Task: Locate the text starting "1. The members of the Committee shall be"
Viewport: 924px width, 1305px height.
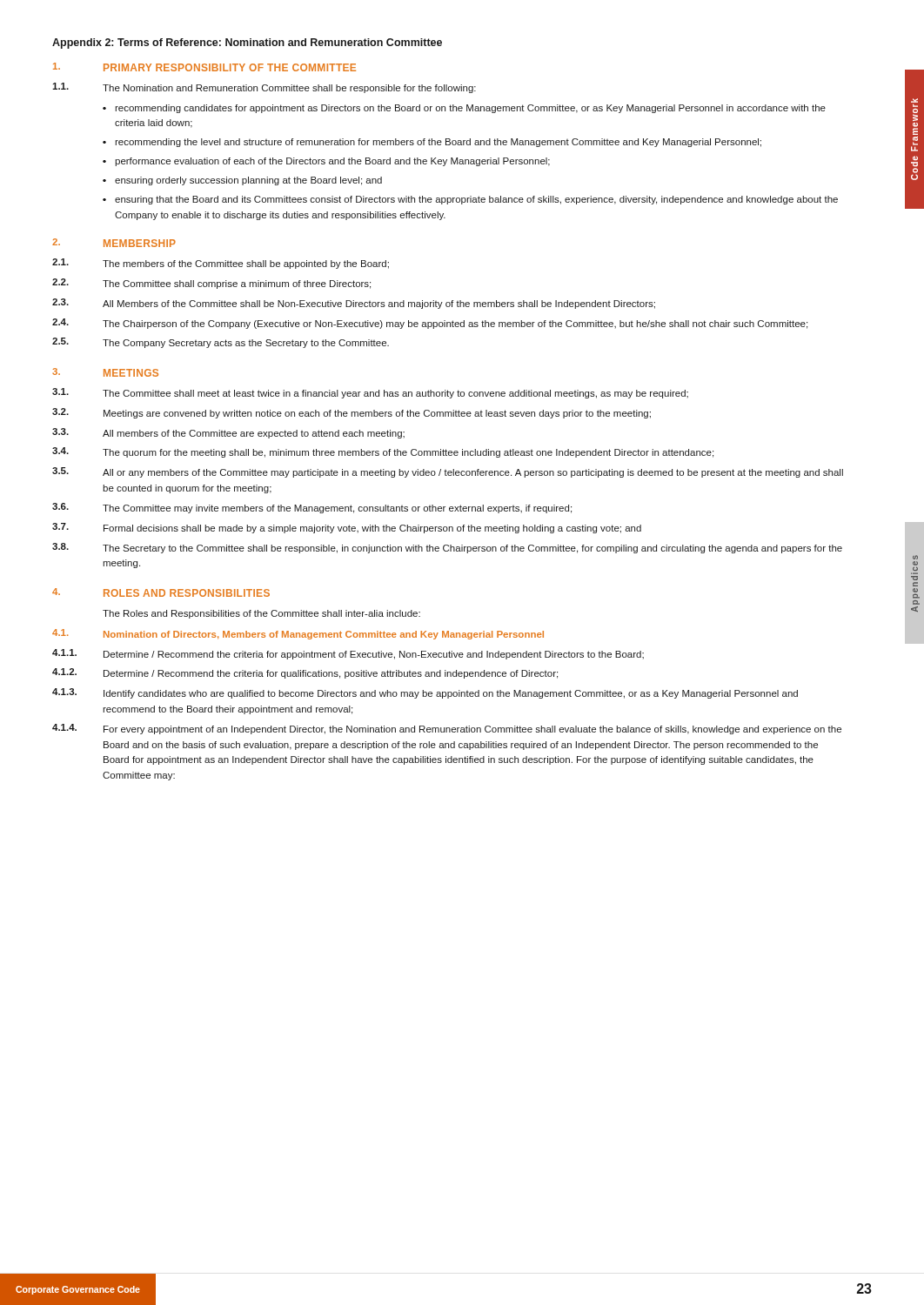Action: (x=221, y=264)
